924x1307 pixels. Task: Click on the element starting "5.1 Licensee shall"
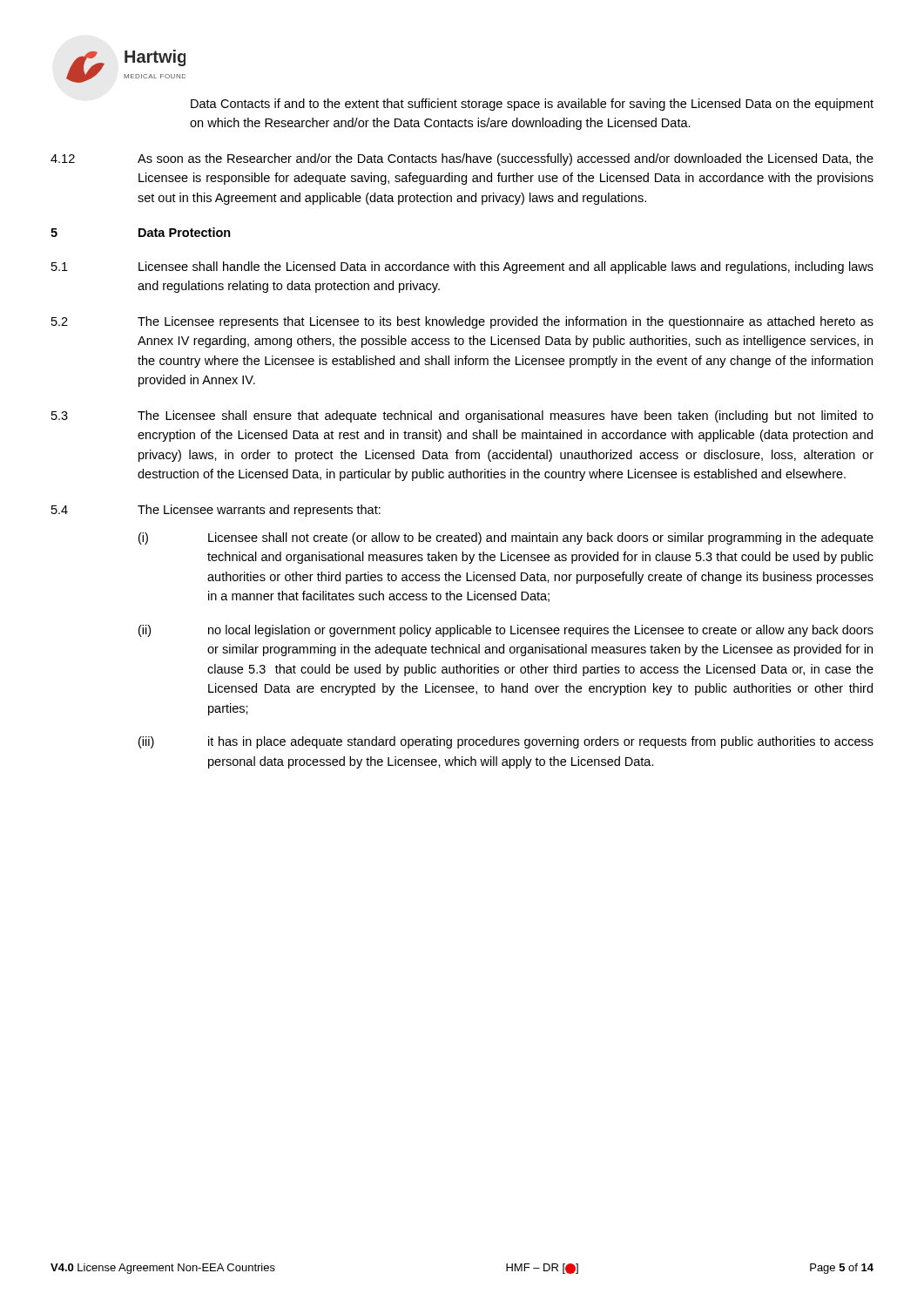pos(462,276)
